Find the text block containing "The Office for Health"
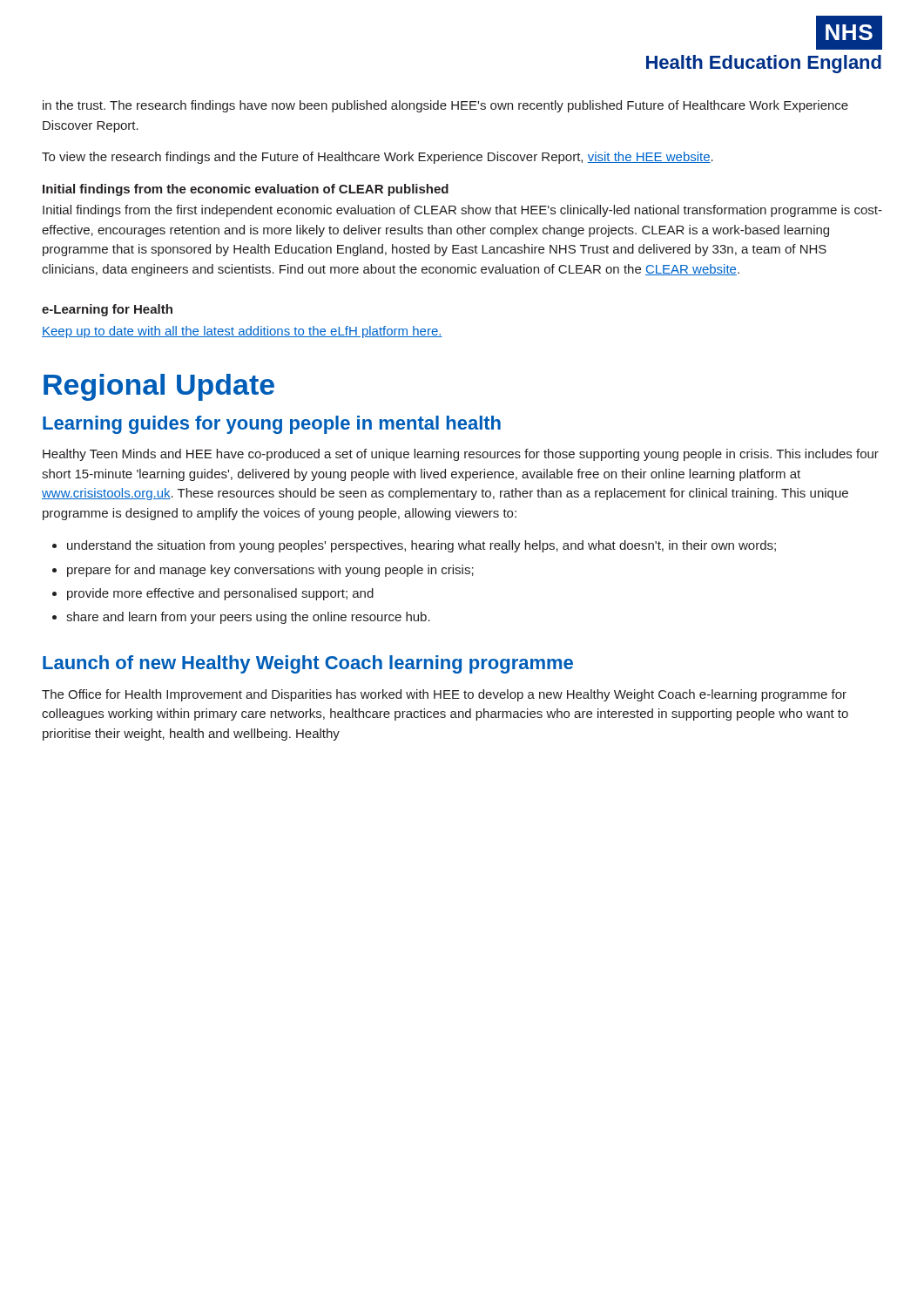Screen dimensions: 1307x924 [445, 714]
